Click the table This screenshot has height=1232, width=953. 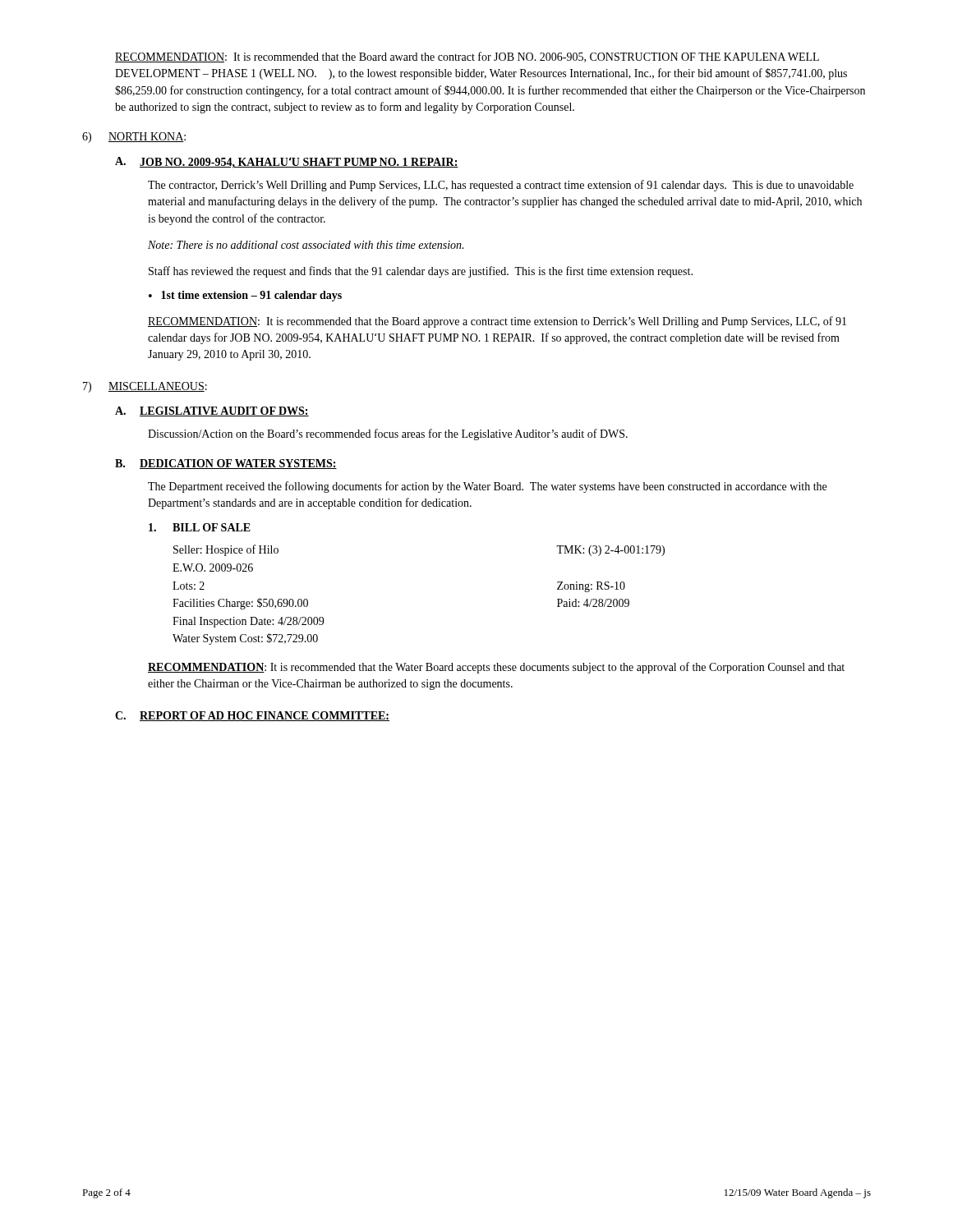pyautogui.click(x=522, y=595)
